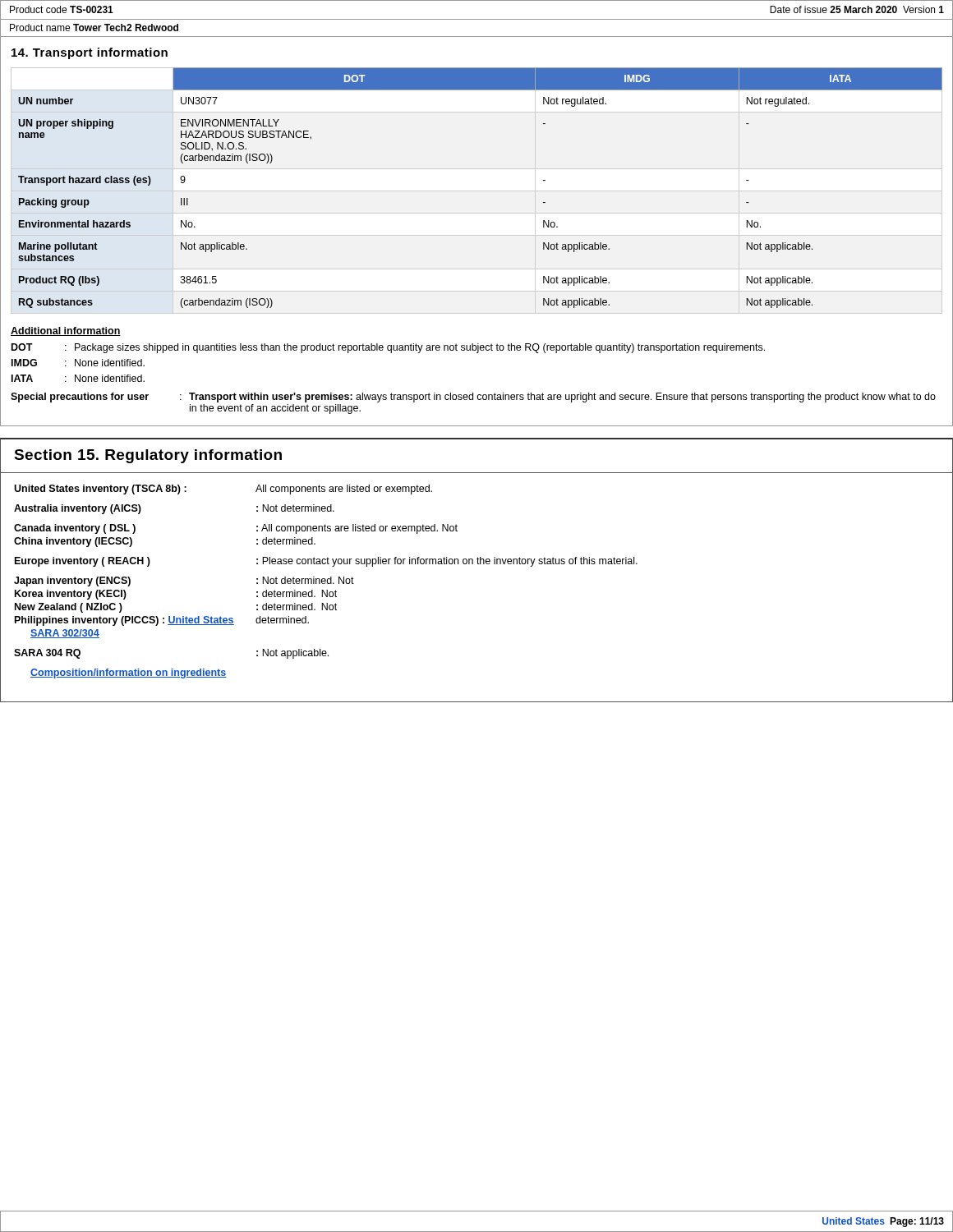Locate the section header that opens with "Section 15. Regulatory"
The height and width of the screenshot is (1232, 953).
(x=149, y=455)
